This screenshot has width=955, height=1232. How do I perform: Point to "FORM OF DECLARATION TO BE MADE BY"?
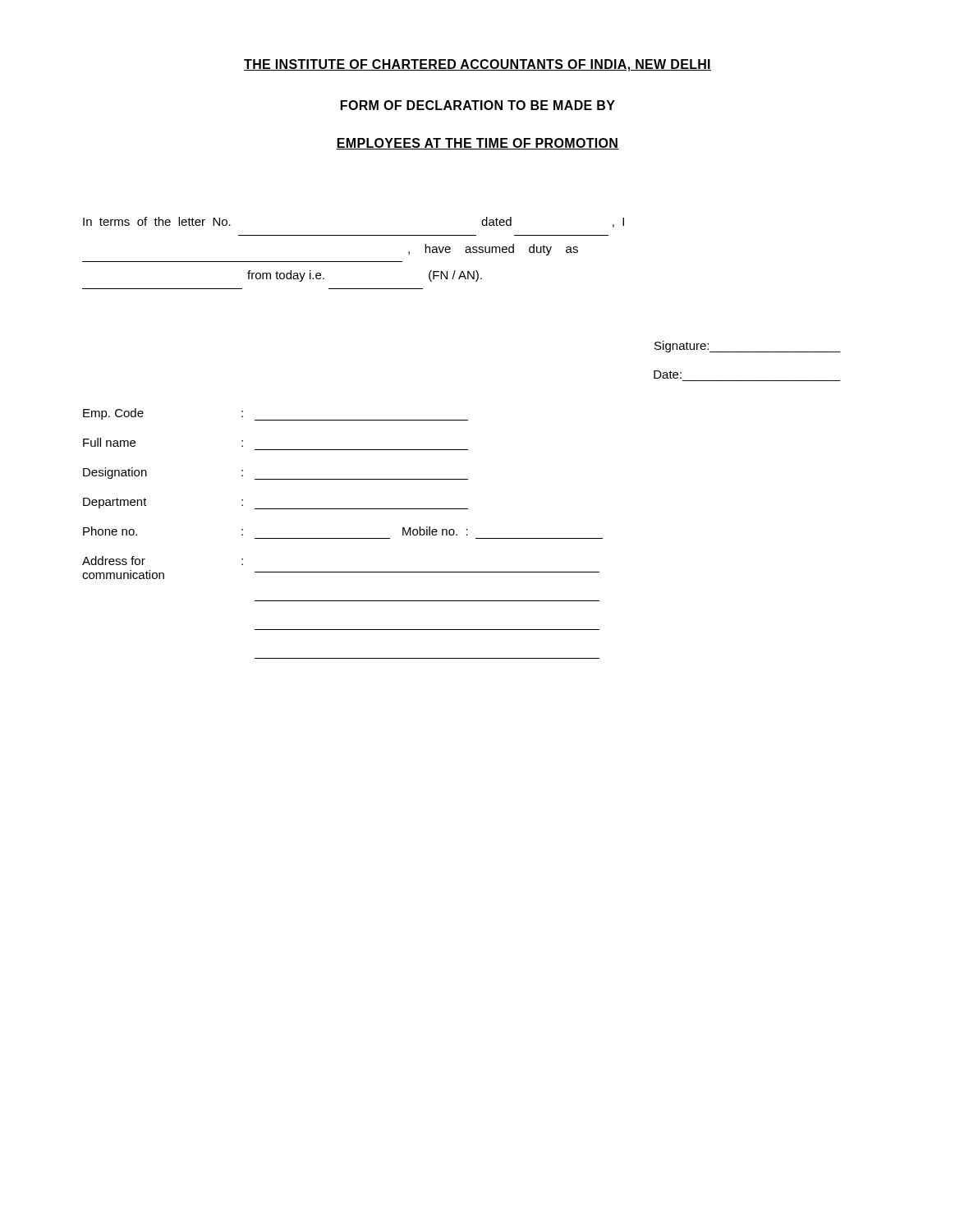coord(477,106)
